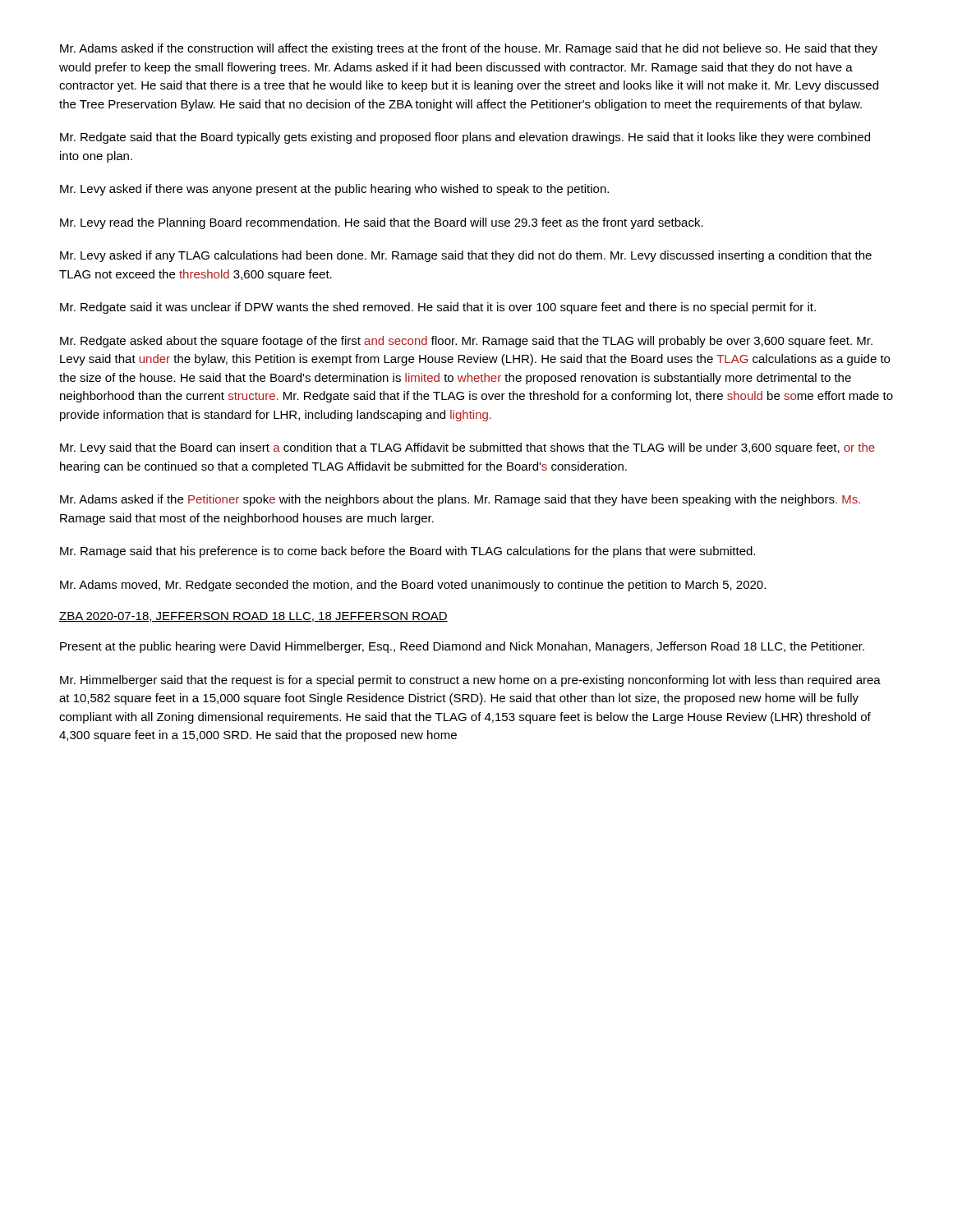
Task: Find the block on this page that starts "Mr. Adams moved, Mr. Redgate seconded the motion,"
Action: click(x=413, y=584)
